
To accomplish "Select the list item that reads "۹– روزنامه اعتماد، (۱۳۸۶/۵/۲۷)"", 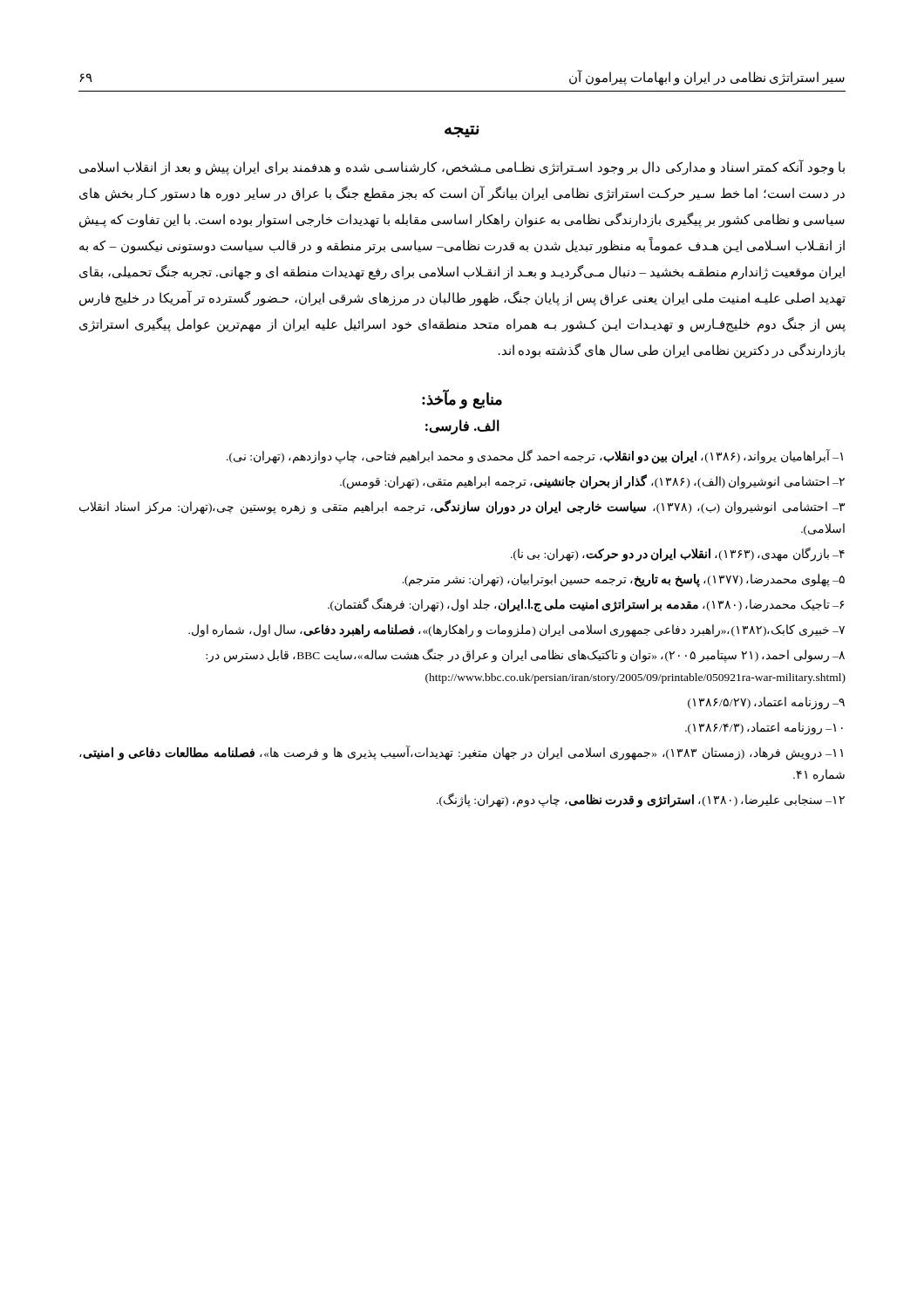I will pyautogui.click(x=767, y=702).
